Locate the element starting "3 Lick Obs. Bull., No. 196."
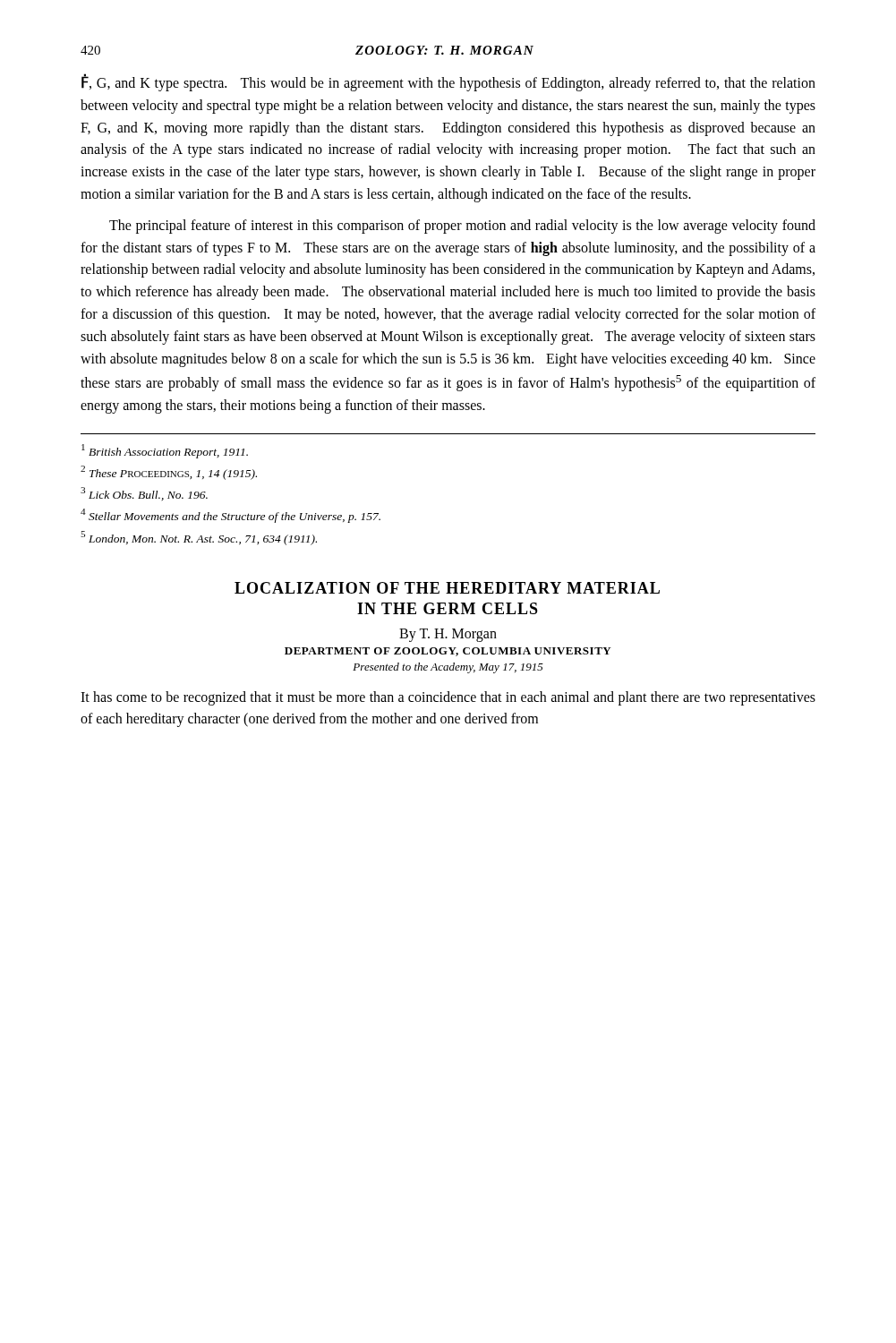The width and height of the screenshot is (896, 1343). point(145,493)
